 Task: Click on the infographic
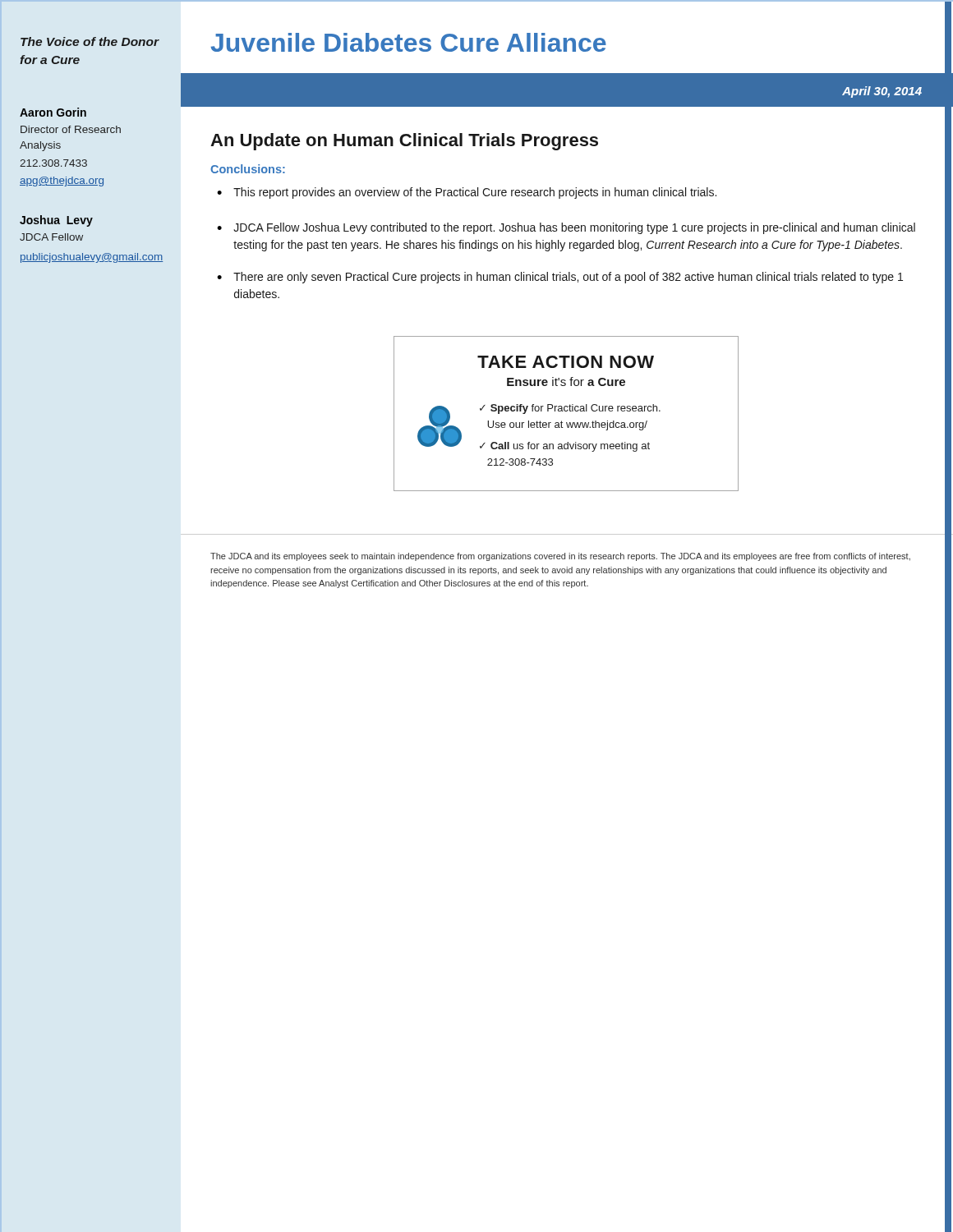tap(566, 414)
